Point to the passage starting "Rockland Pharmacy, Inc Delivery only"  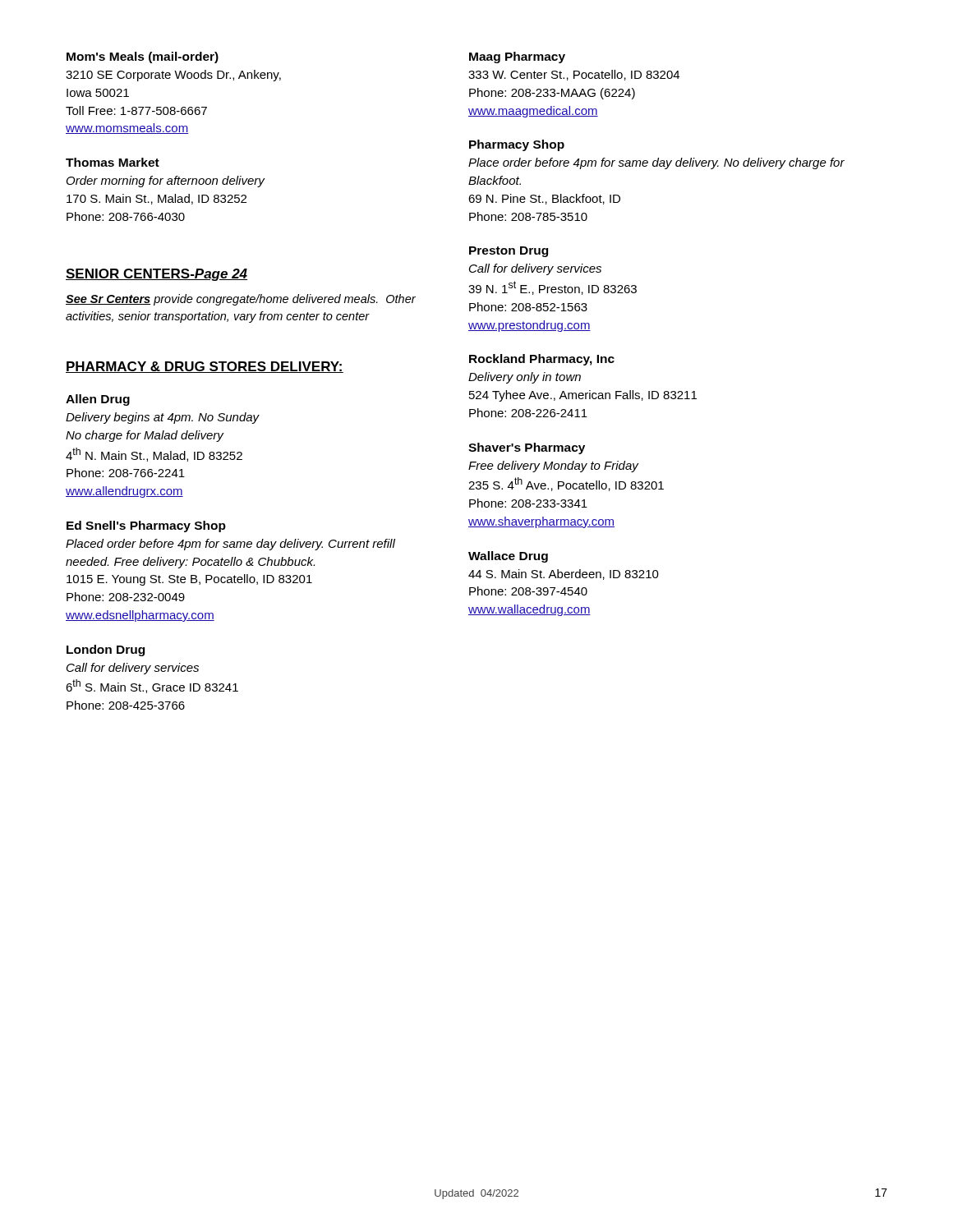pos(678,387)
